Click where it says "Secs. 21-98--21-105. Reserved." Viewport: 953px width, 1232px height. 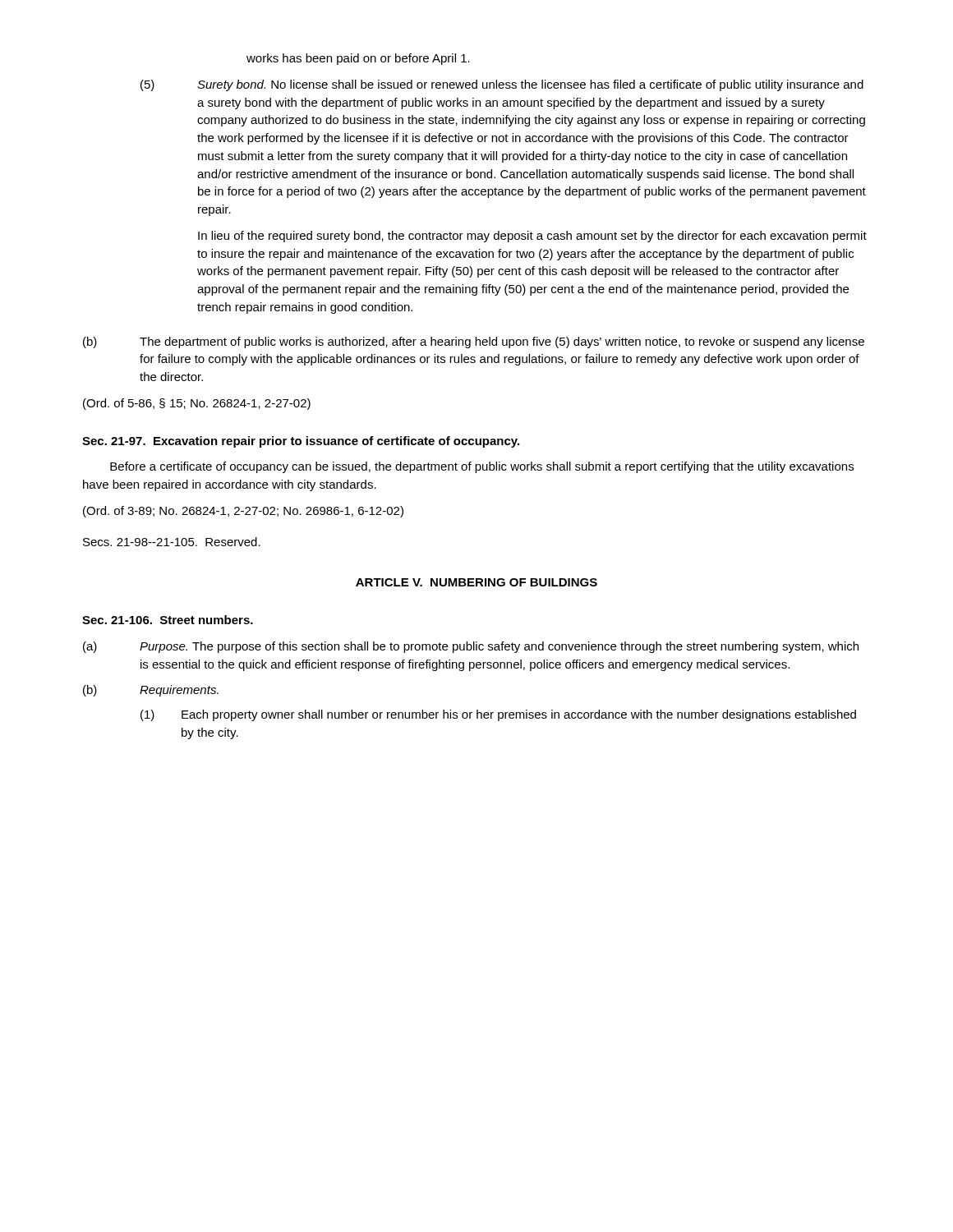pyautogui.click(x=172, y=541)
